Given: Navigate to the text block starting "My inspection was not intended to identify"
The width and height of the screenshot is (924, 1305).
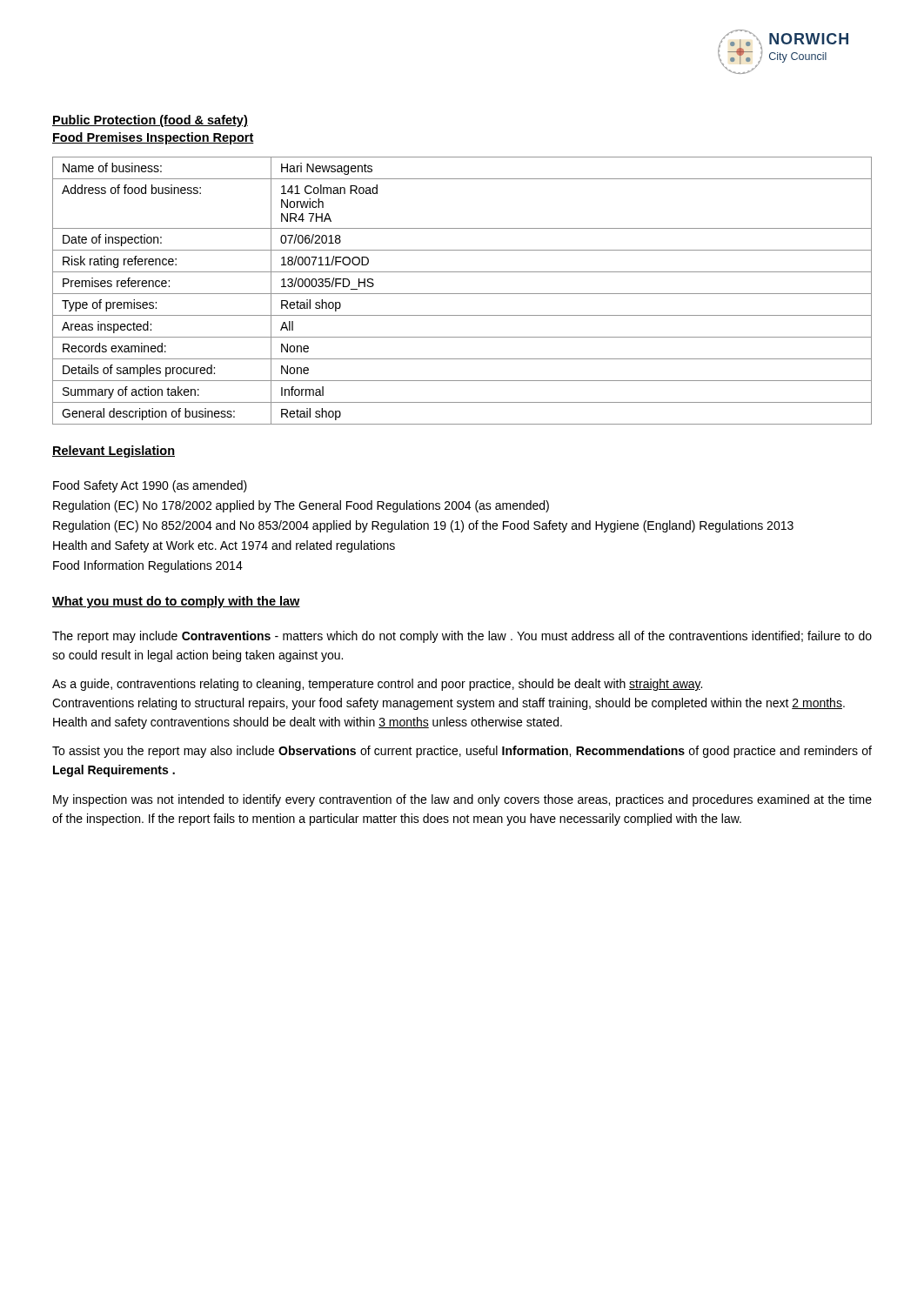Looking at the screenshot, I should pyautogui.click(x=462, y=810).
